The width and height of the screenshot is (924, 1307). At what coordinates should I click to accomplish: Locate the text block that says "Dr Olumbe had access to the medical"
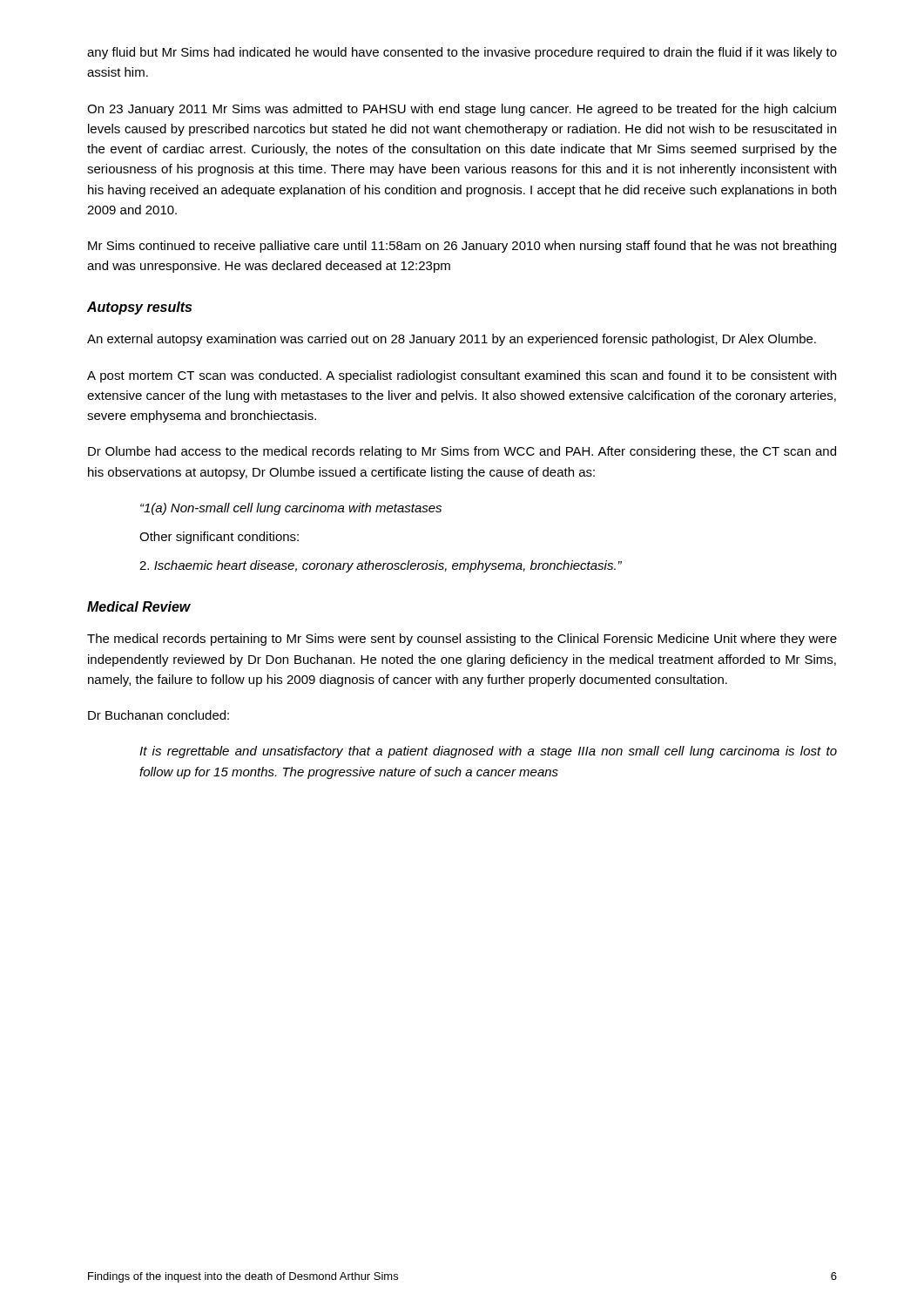(462, 461)
